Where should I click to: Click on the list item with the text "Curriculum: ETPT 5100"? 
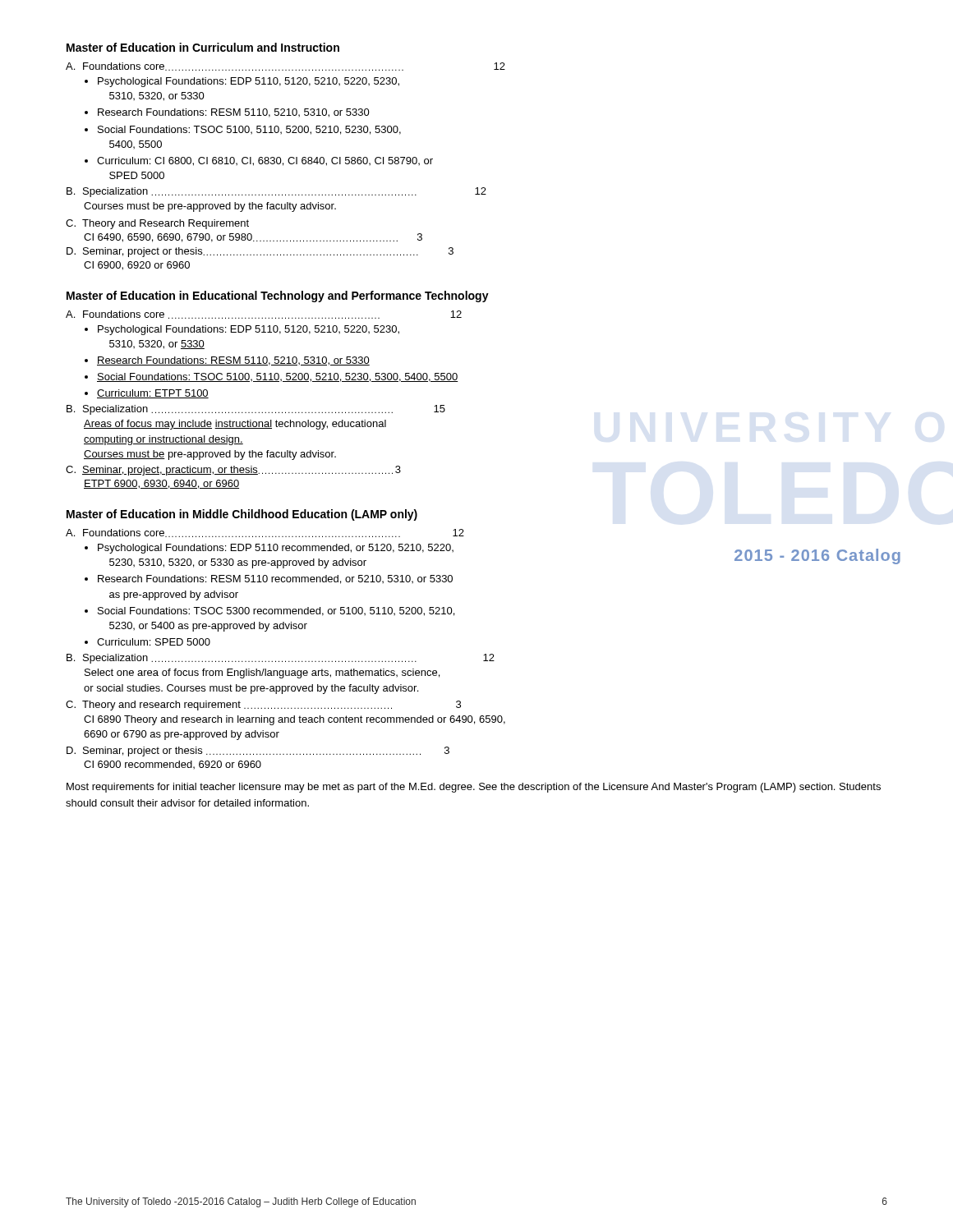point(153,393)
